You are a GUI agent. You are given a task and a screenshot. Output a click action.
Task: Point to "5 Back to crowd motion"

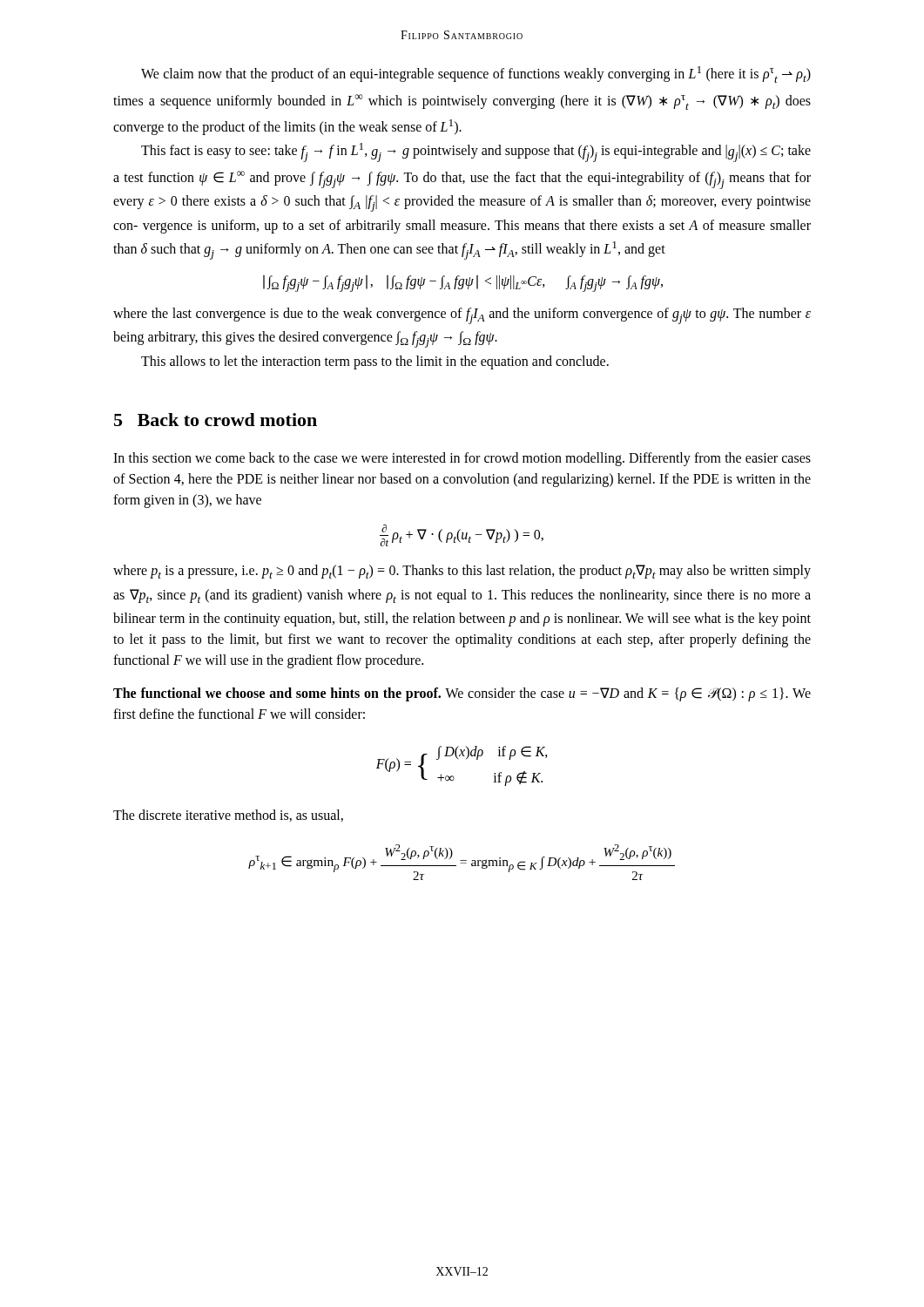tap(215, 419)
